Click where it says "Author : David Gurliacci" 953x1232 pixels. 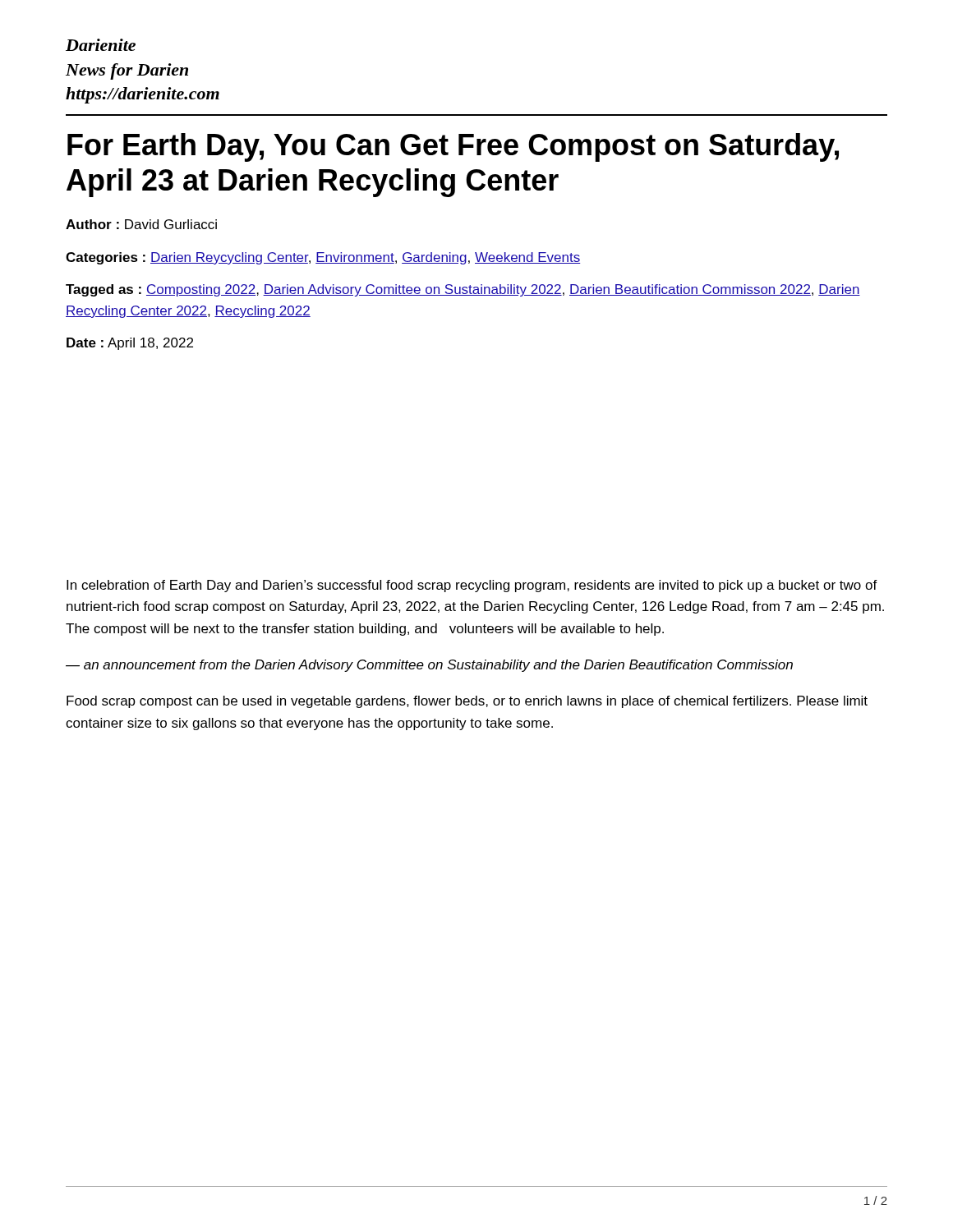(x=142, y=225)
